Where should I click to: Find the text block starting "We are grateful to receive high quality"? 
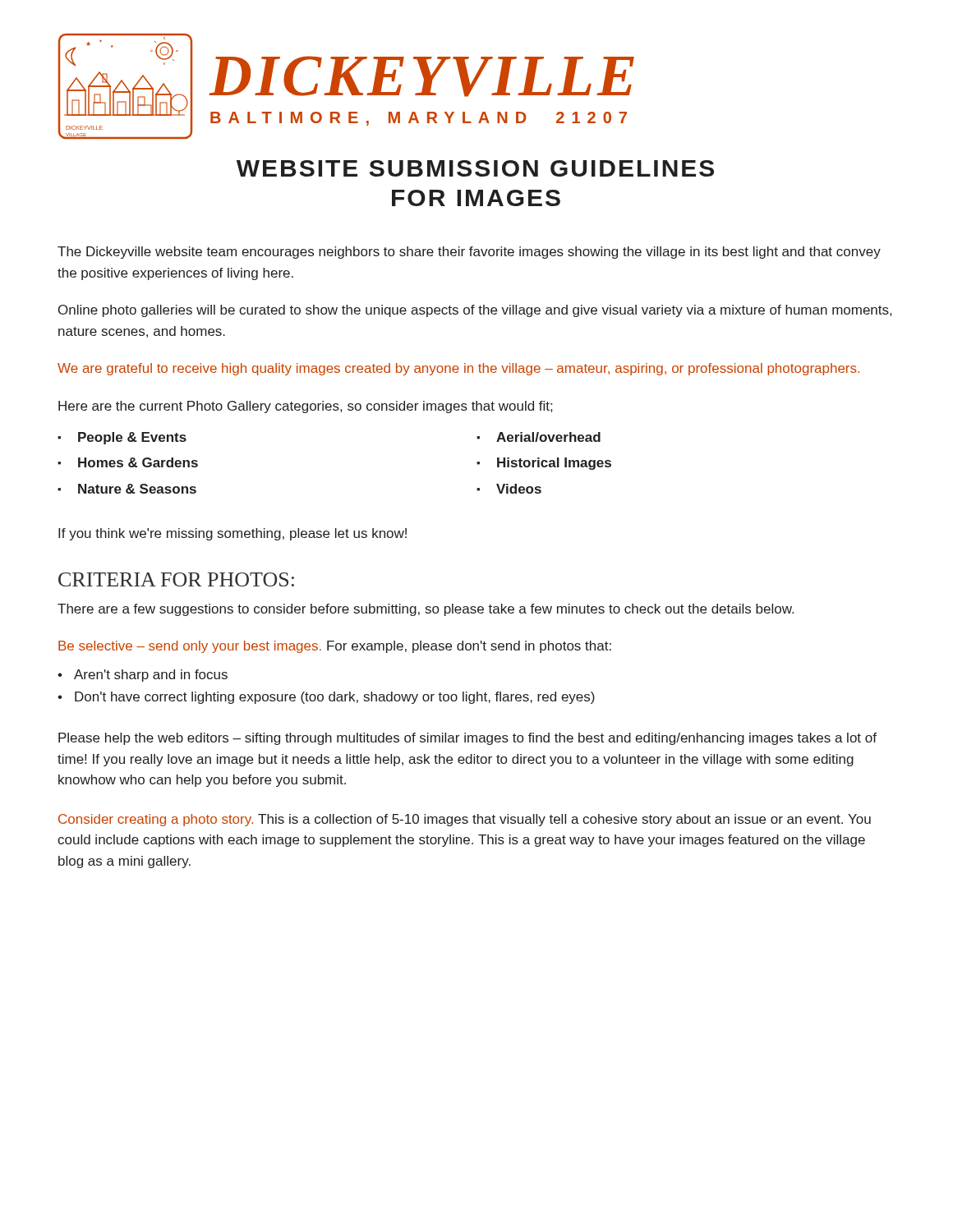tap(459, 368)
